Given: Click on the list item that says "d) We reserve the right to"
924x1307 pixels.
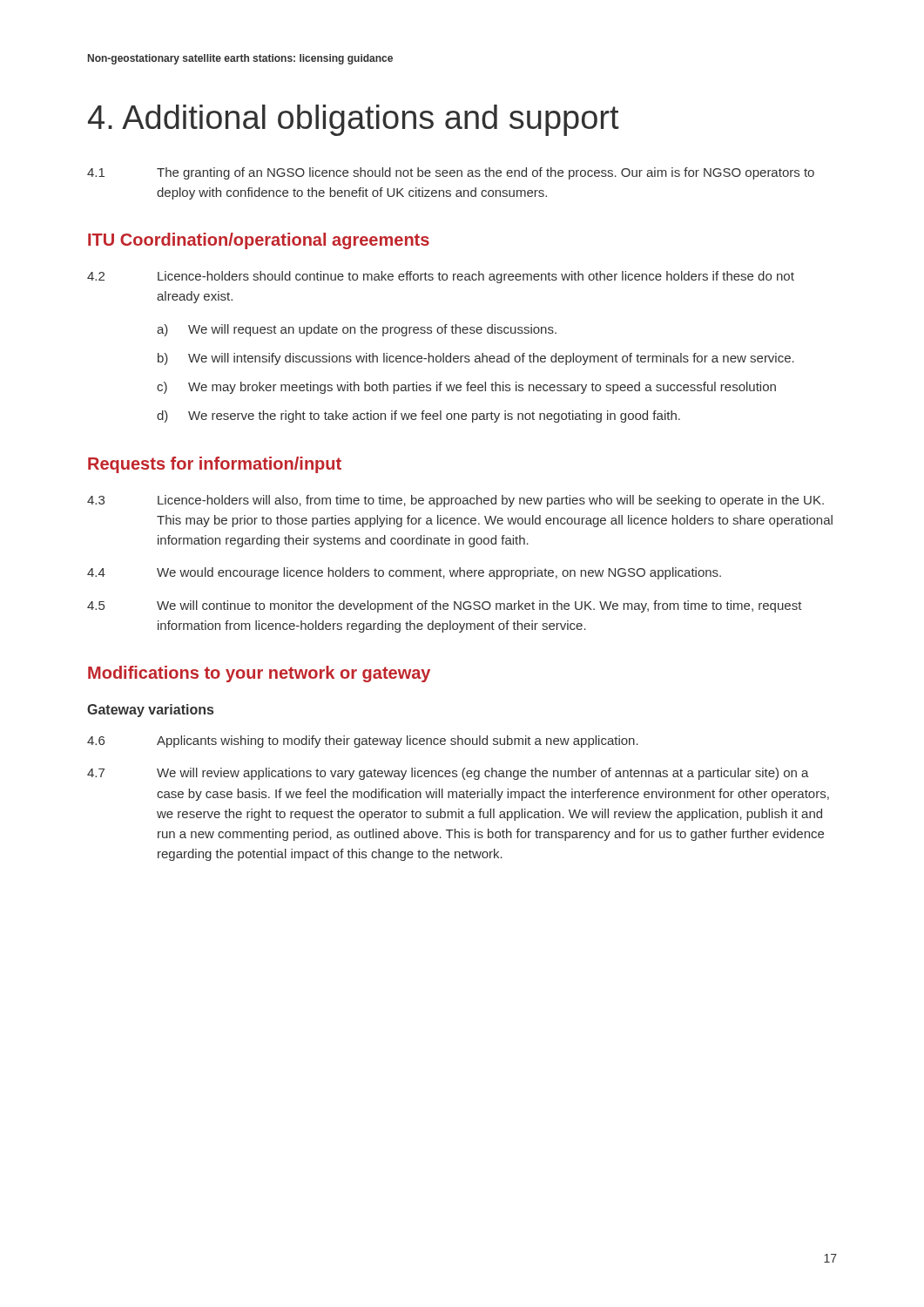Looking at the screenshot, I should click(497, 416).
